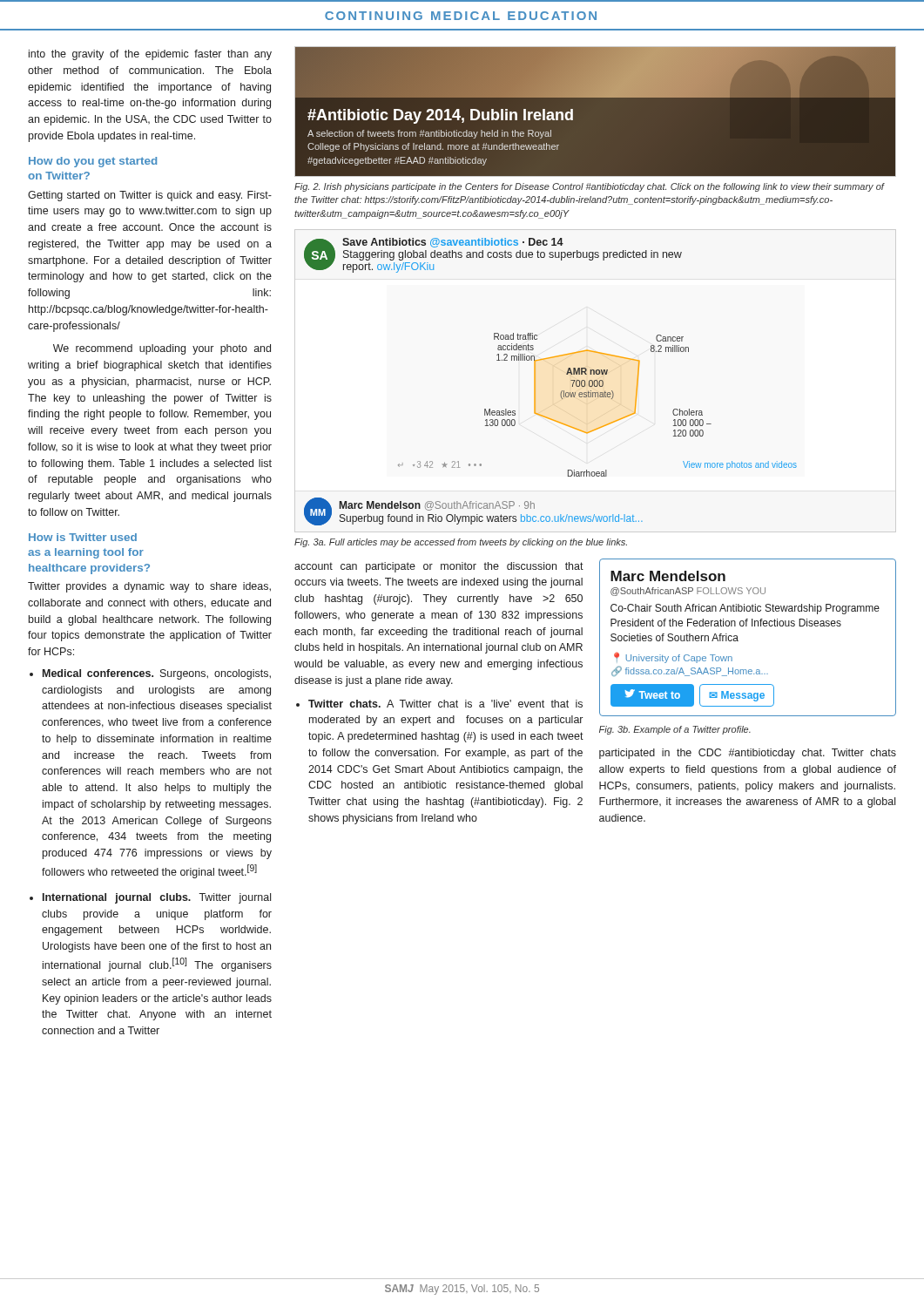Find the list item with the text "Twitter chats. A Twitter chat is a 'live'"

tap(446, 761)
